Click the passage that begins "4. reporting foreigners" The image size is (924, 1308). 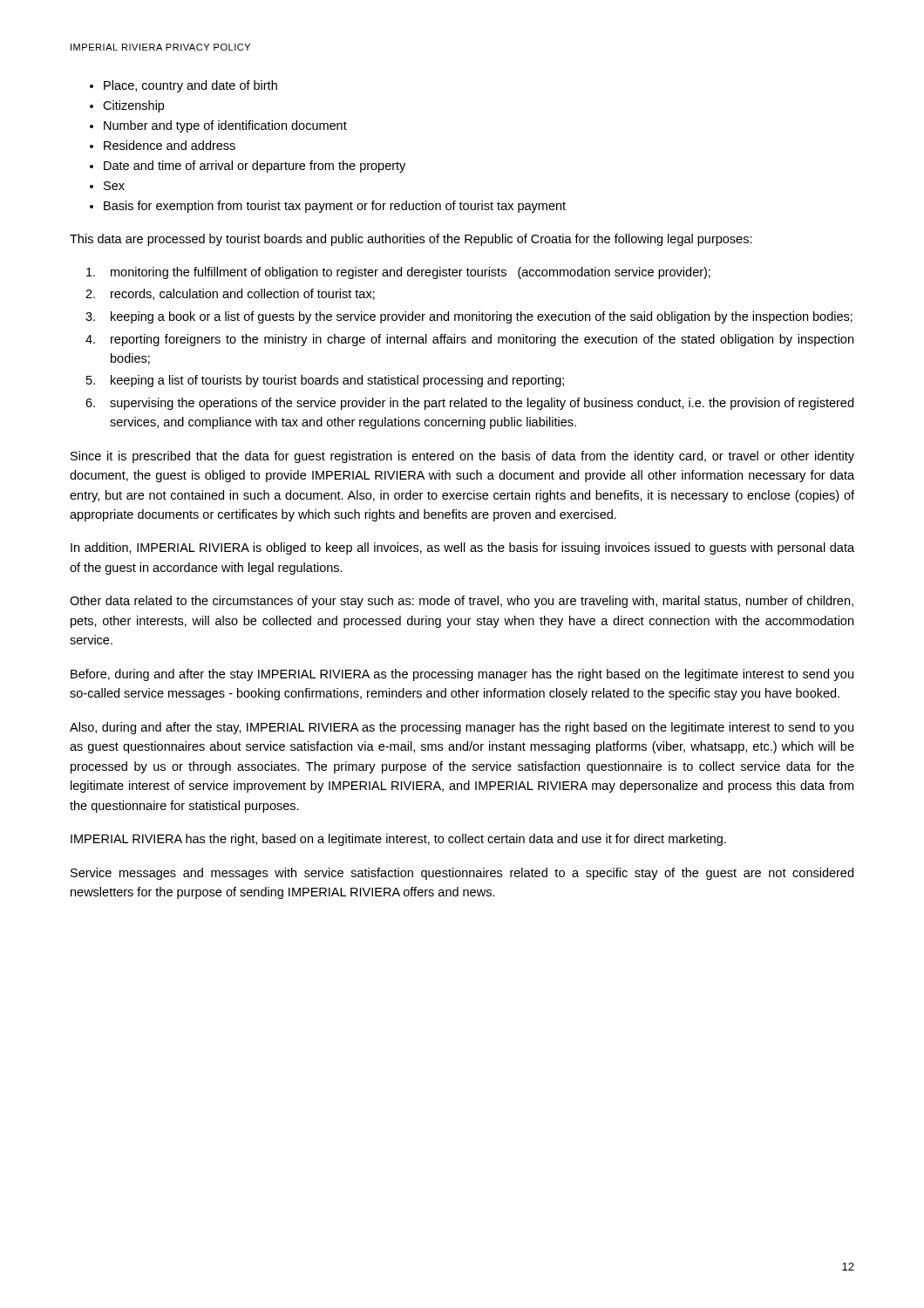pos(462,349)
